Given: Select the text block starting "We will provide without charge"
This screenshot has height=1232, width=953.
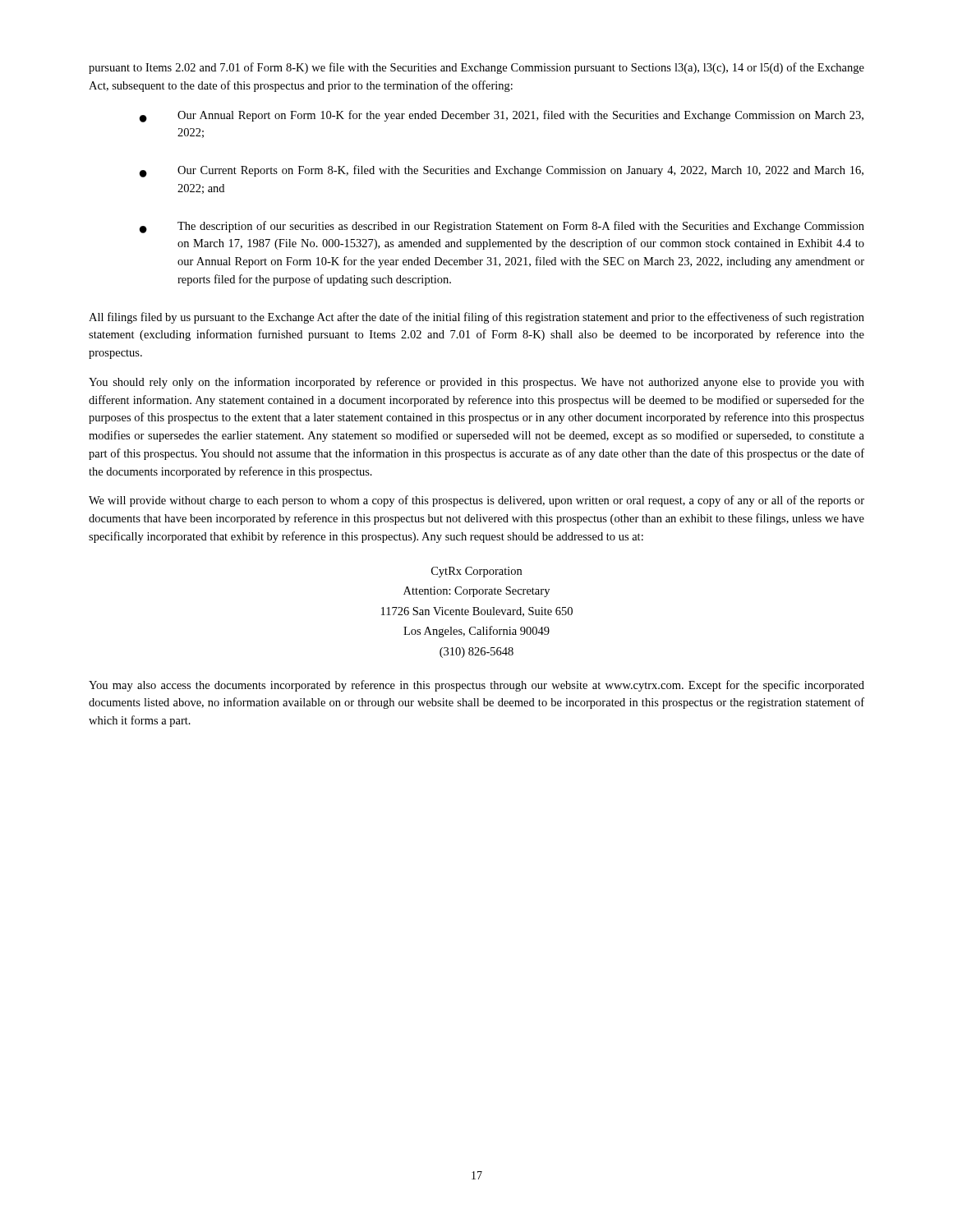Looking at the screenshot, I should pyautogui.click(x=476, y=519).
